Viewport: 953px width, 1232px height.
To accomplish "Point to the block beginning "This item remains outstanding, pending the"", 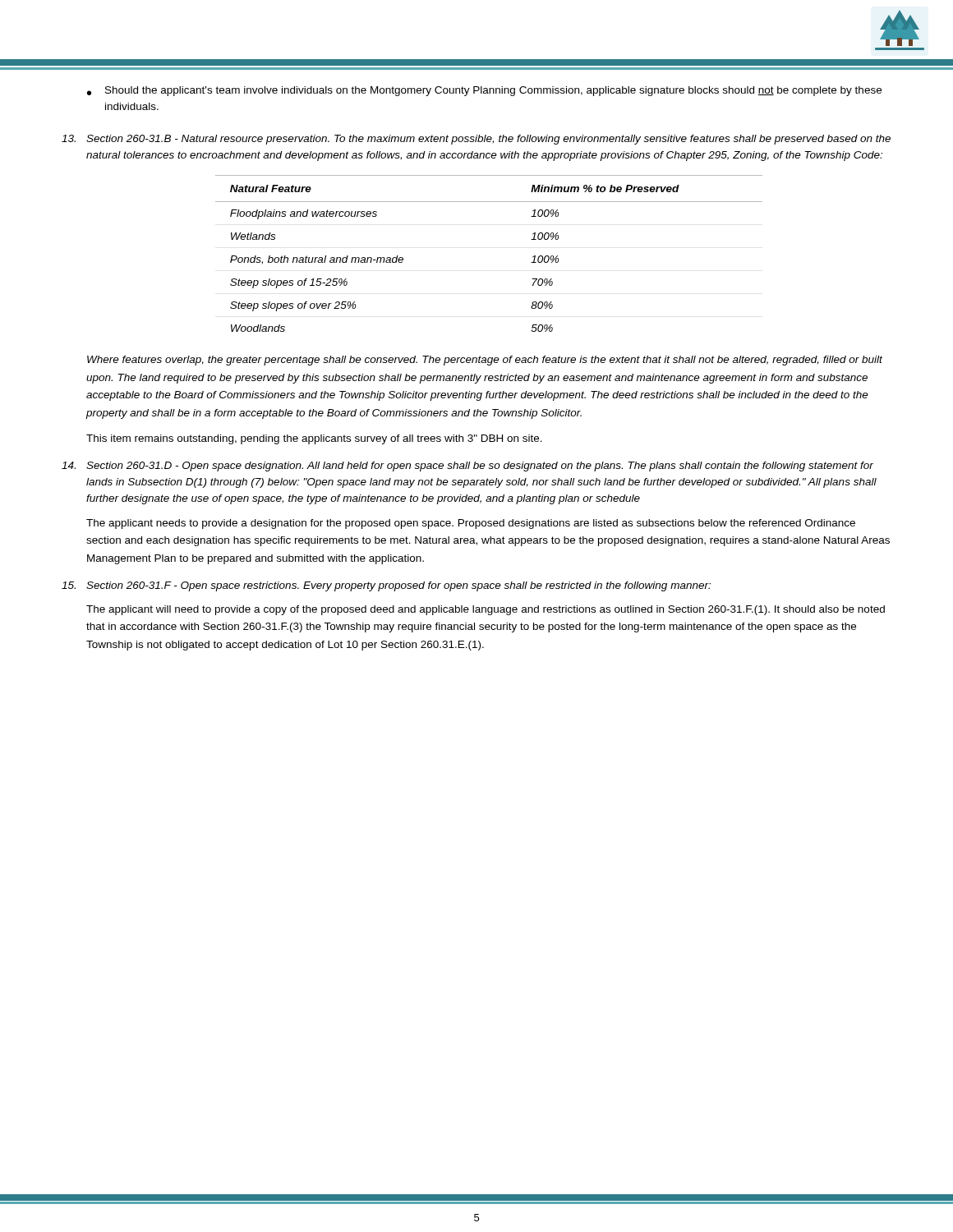I will (x=314, y=438).
